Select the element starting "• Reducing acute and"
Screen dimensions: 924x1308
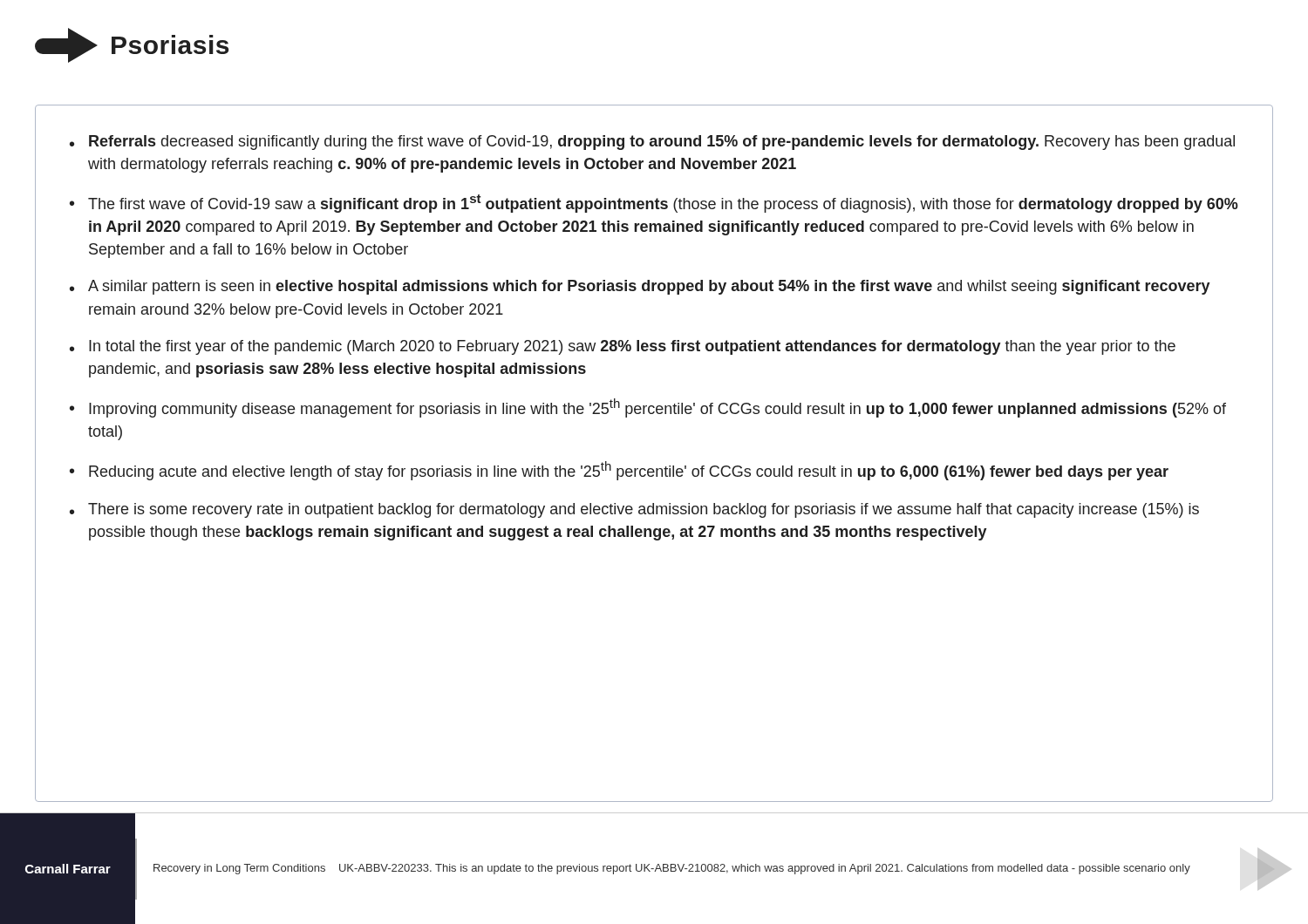click(x=654, y=470)
